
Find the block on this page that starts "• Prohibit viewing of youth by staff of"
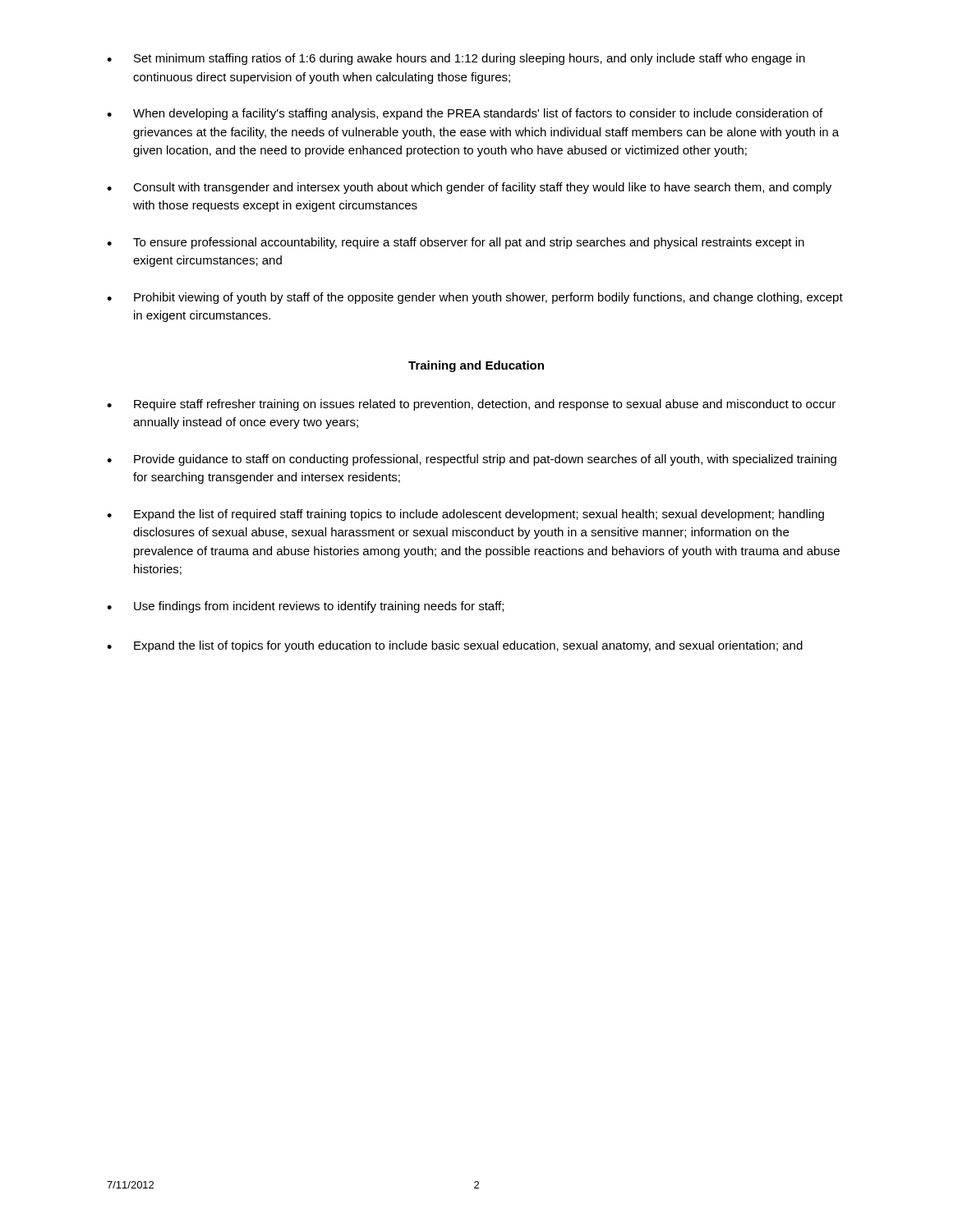click(x=476, y=306)
